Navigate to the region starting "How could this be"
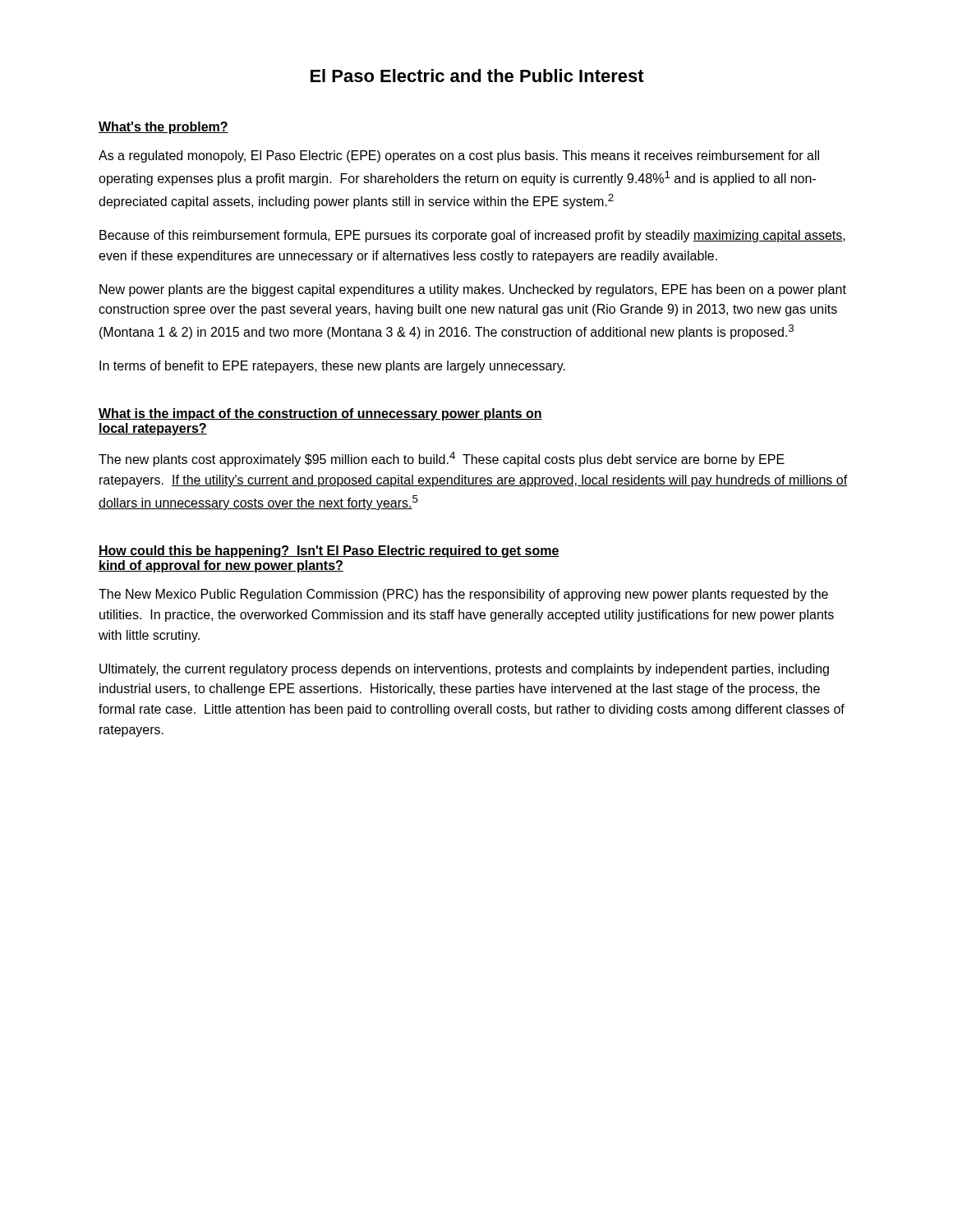 point(329,558)
